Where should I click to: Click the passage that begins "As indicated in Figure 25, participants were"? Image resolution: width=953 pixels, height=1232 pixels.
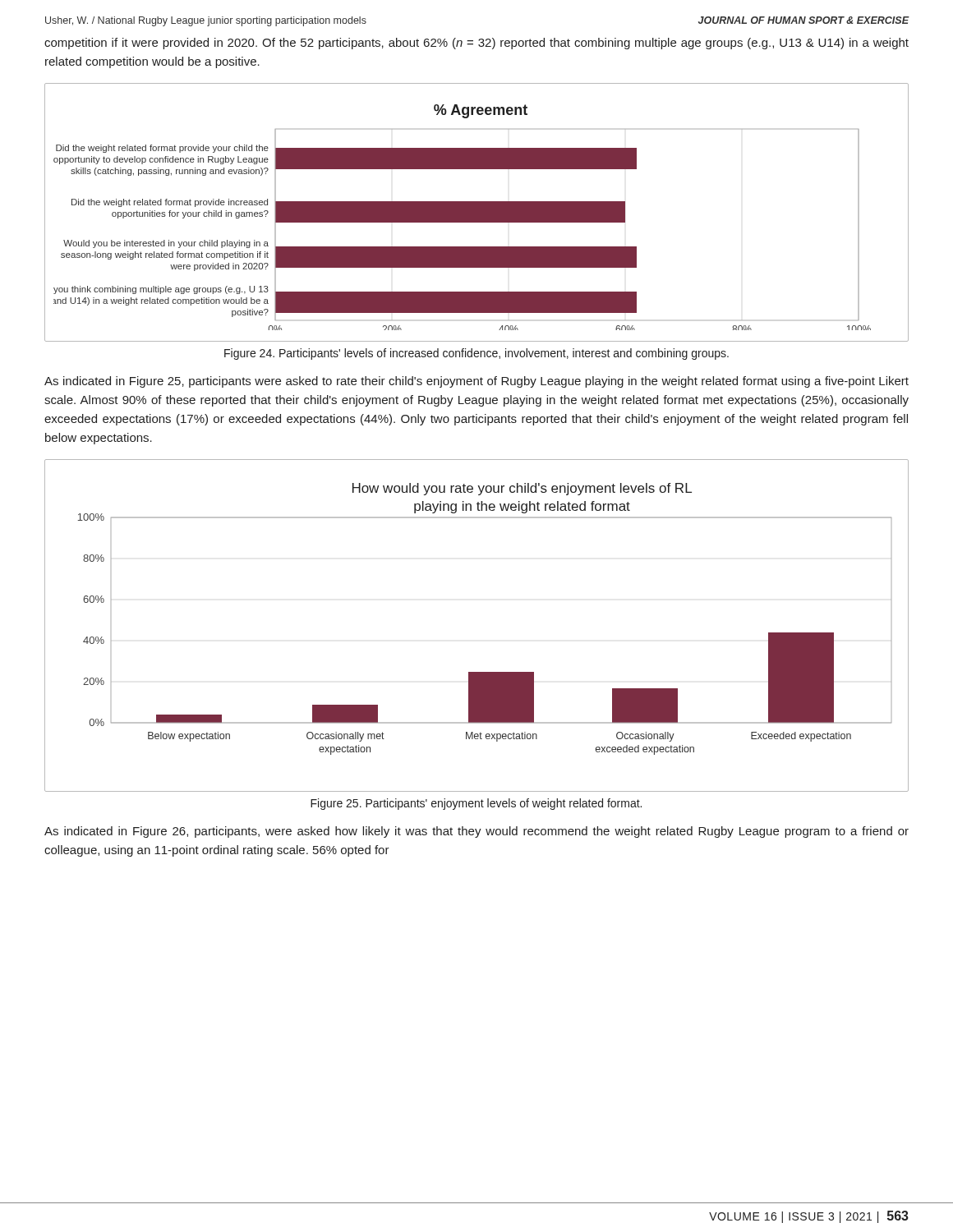coord(476,409)
